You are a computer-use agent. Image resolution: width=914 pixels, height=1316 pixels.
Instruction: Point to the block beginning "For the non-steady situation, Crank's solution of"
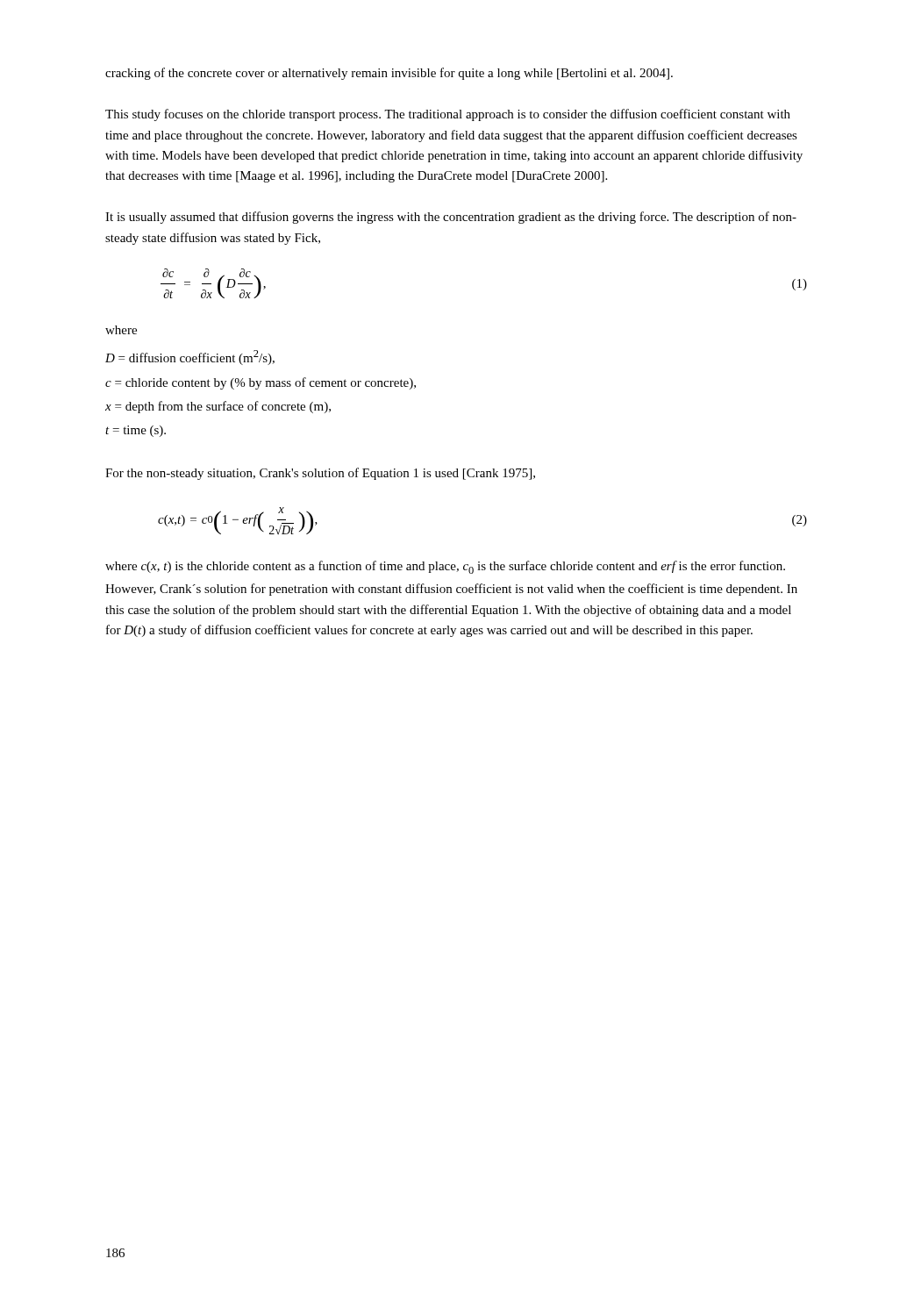[x=321, y=473]
